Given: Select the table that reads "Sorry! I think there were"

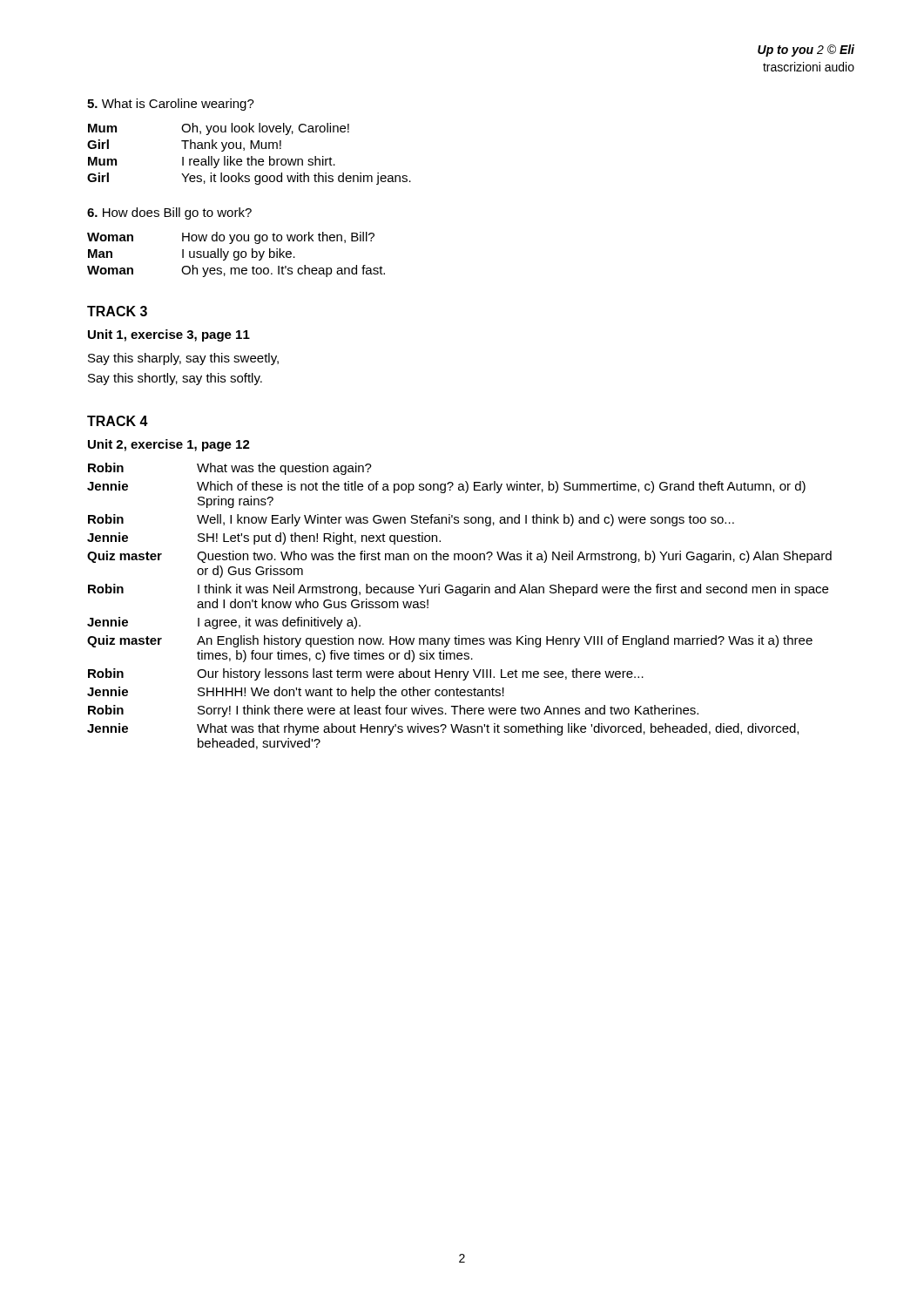Looking at the screenshot, I should [x=462, y=605].
